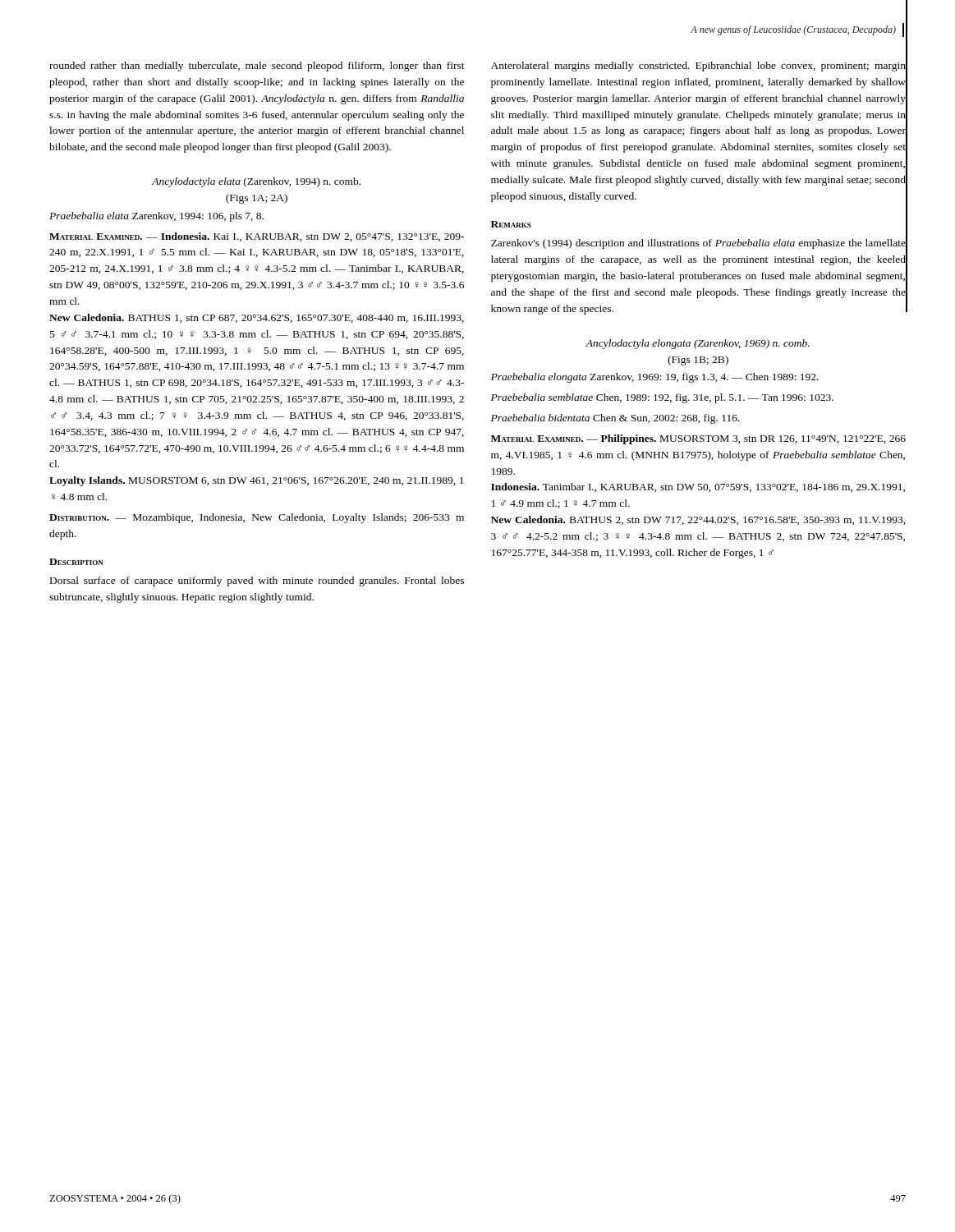Find the text starting "Zarenkov's (1994) description"
The width and height of the screenshot is (955, 1232).
tap(698, 276)
